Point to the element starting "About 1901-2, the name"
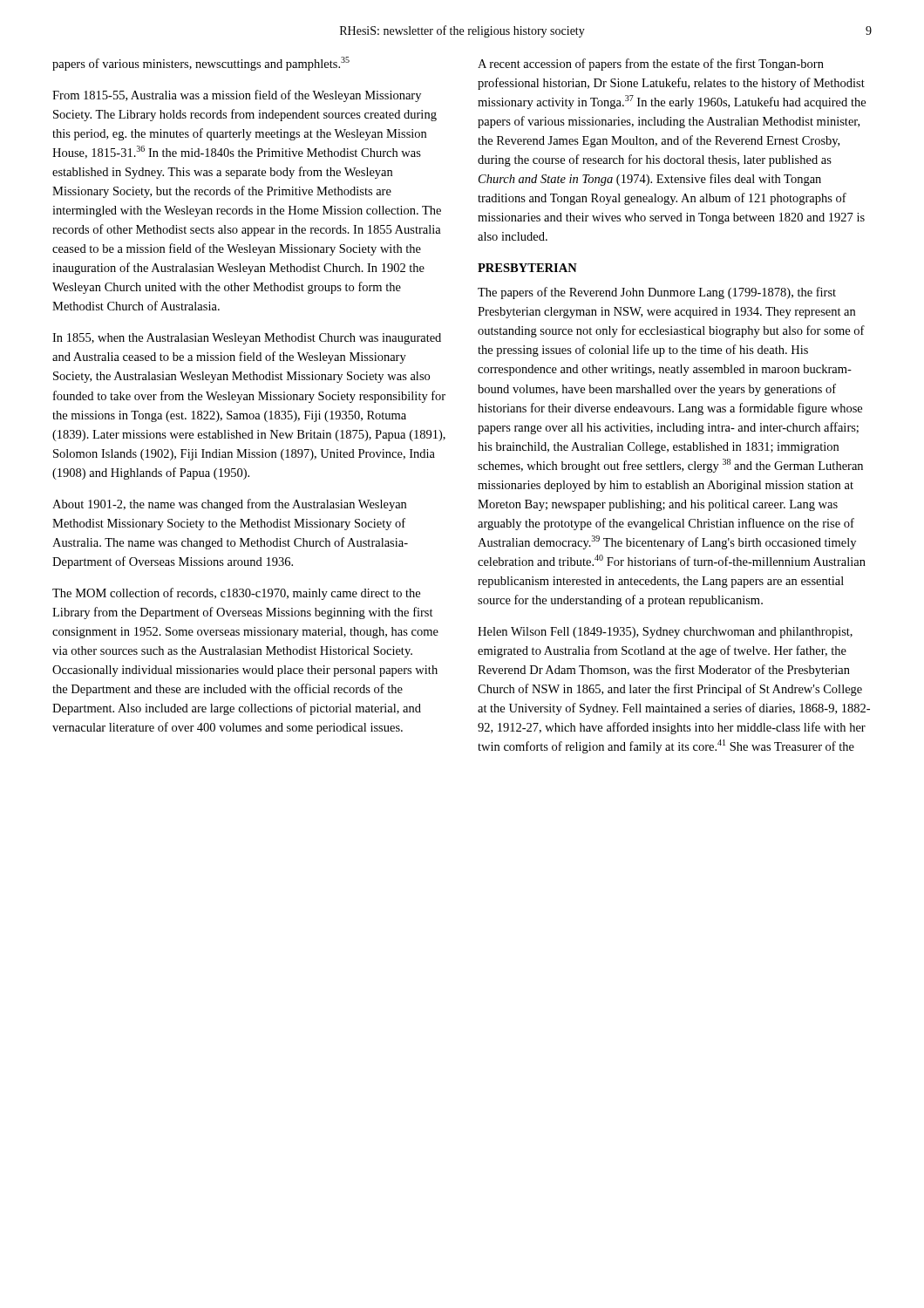 [230, 533]
